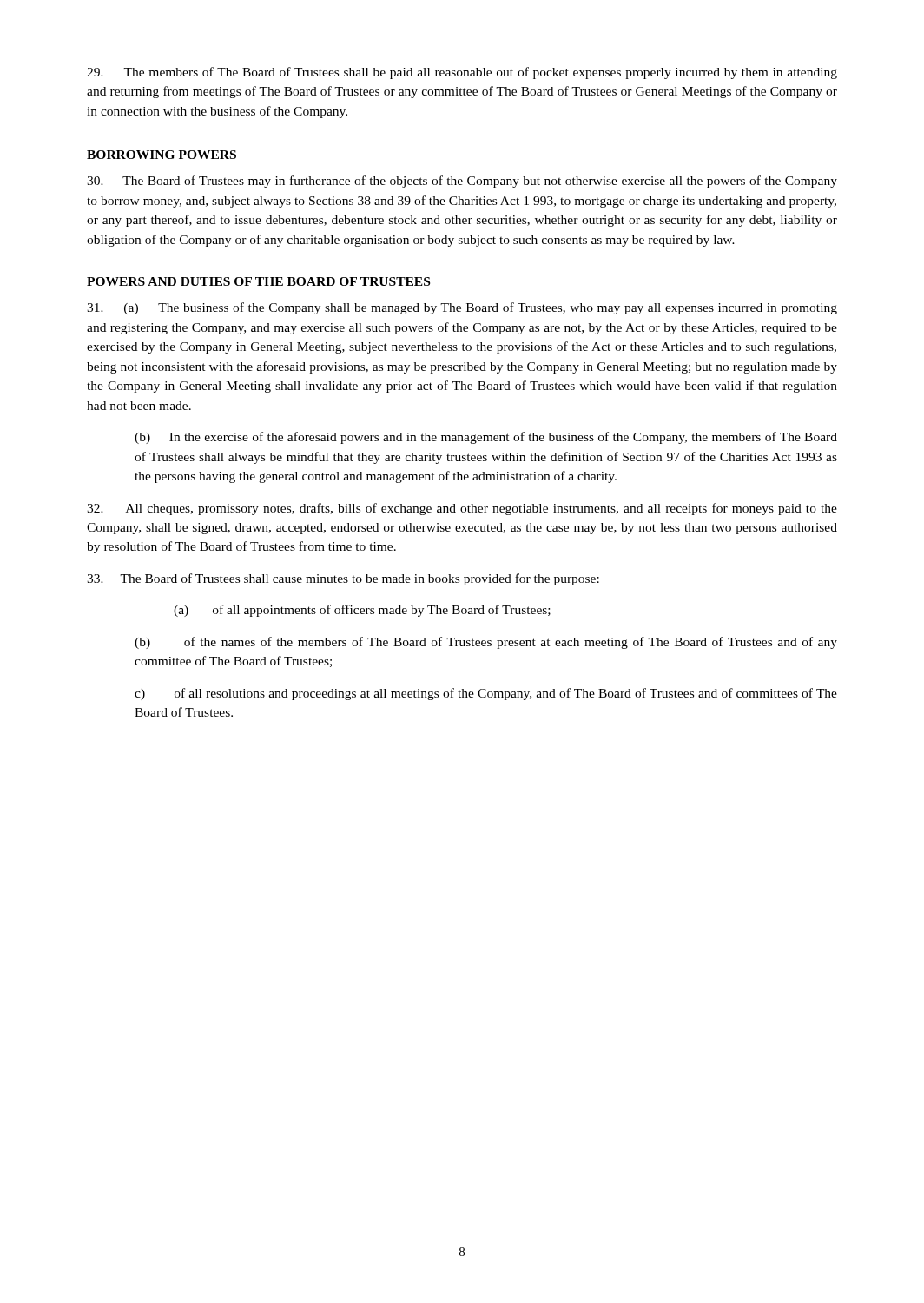Select the section header that says "BORROWING POWERS"
This screenshot has width=924, height=1303.
162,155
